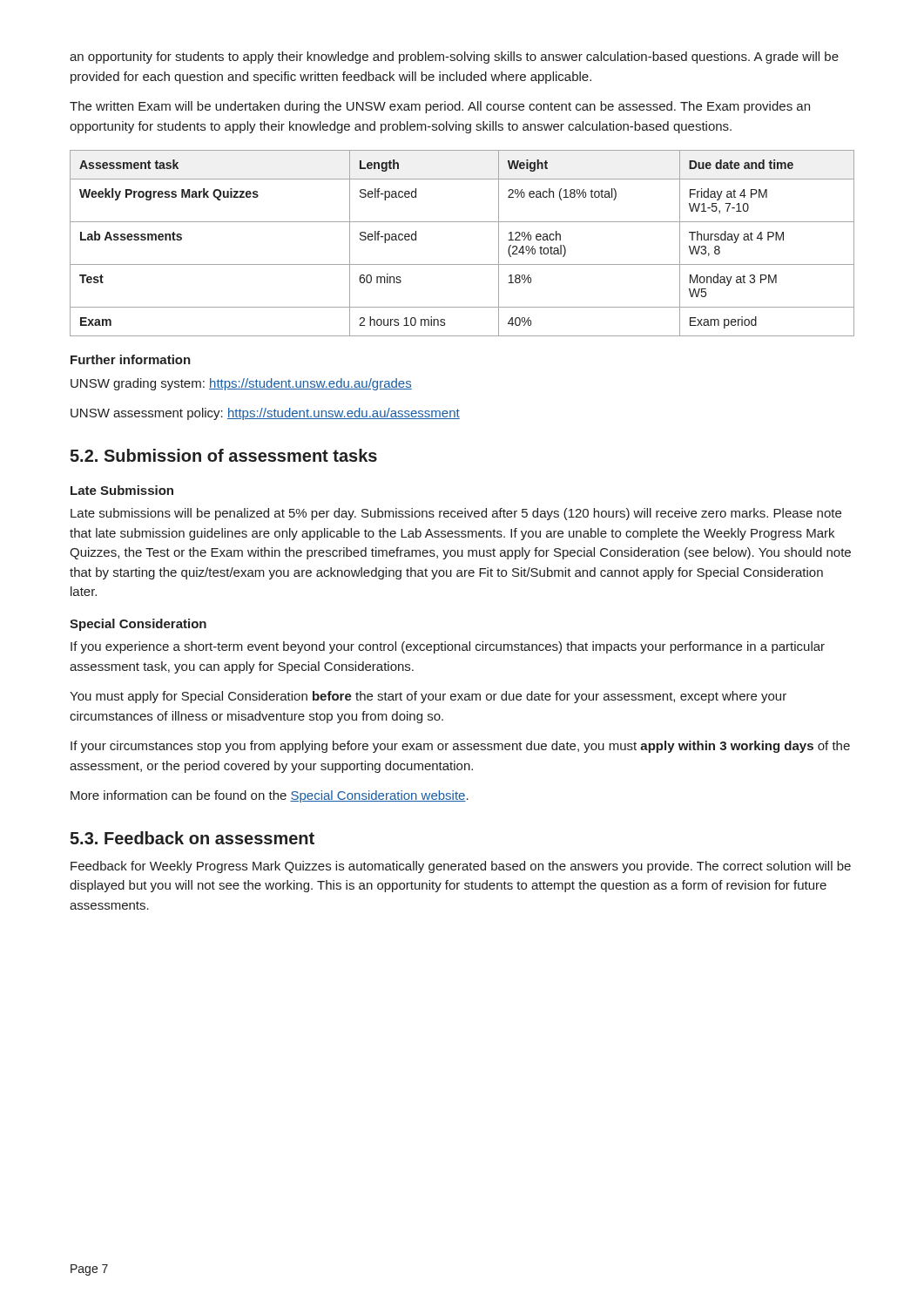The width and height of the screenshot is (924, 1307).
Task: Point to the block beginning "More information can"
Action: tap(462, 796)
